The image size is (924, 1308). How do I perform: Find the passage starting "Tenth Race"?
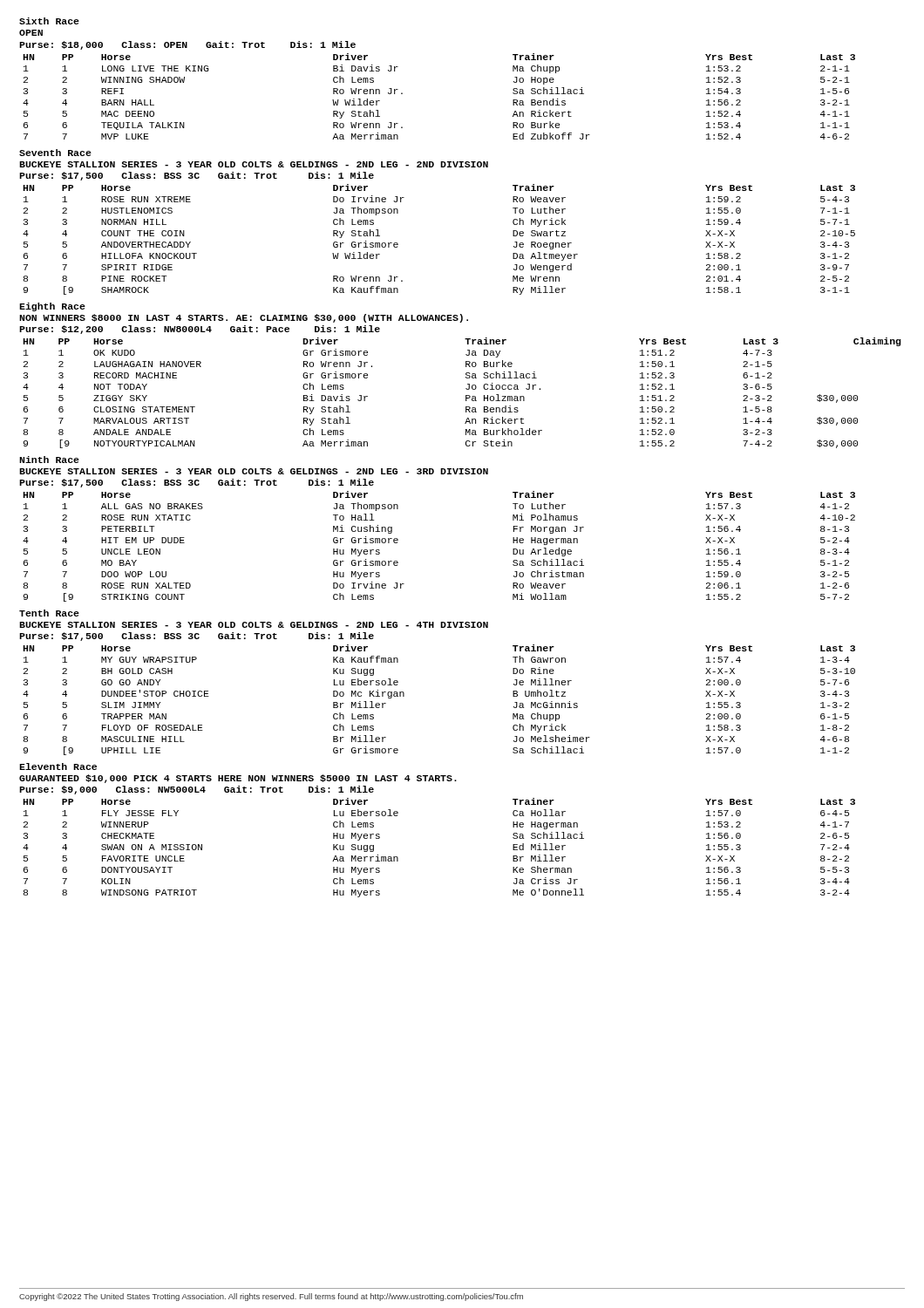(x=49, y=613)
